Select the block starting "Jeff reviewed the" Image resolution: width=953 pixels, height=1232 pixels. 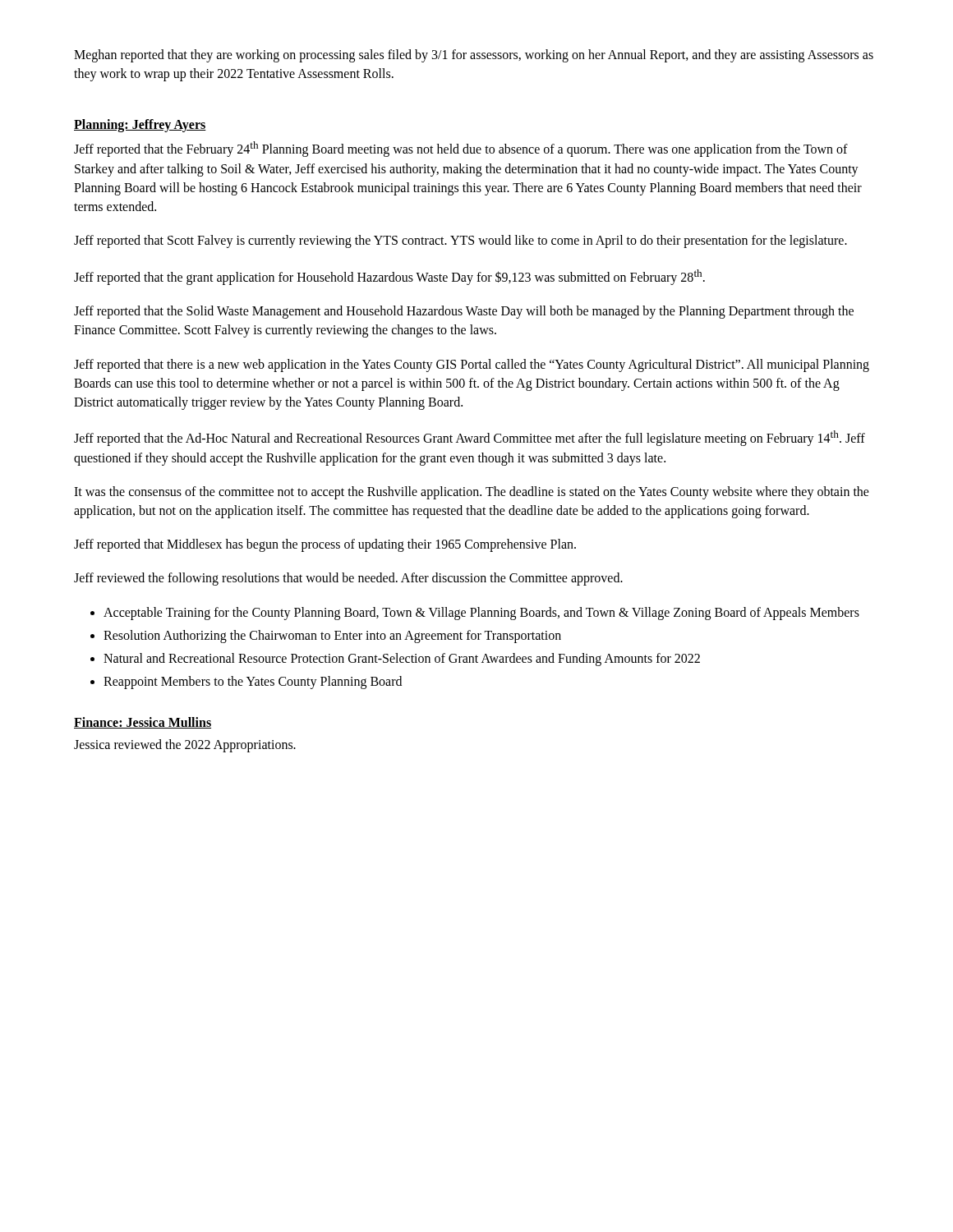click(x=349, y=578)
